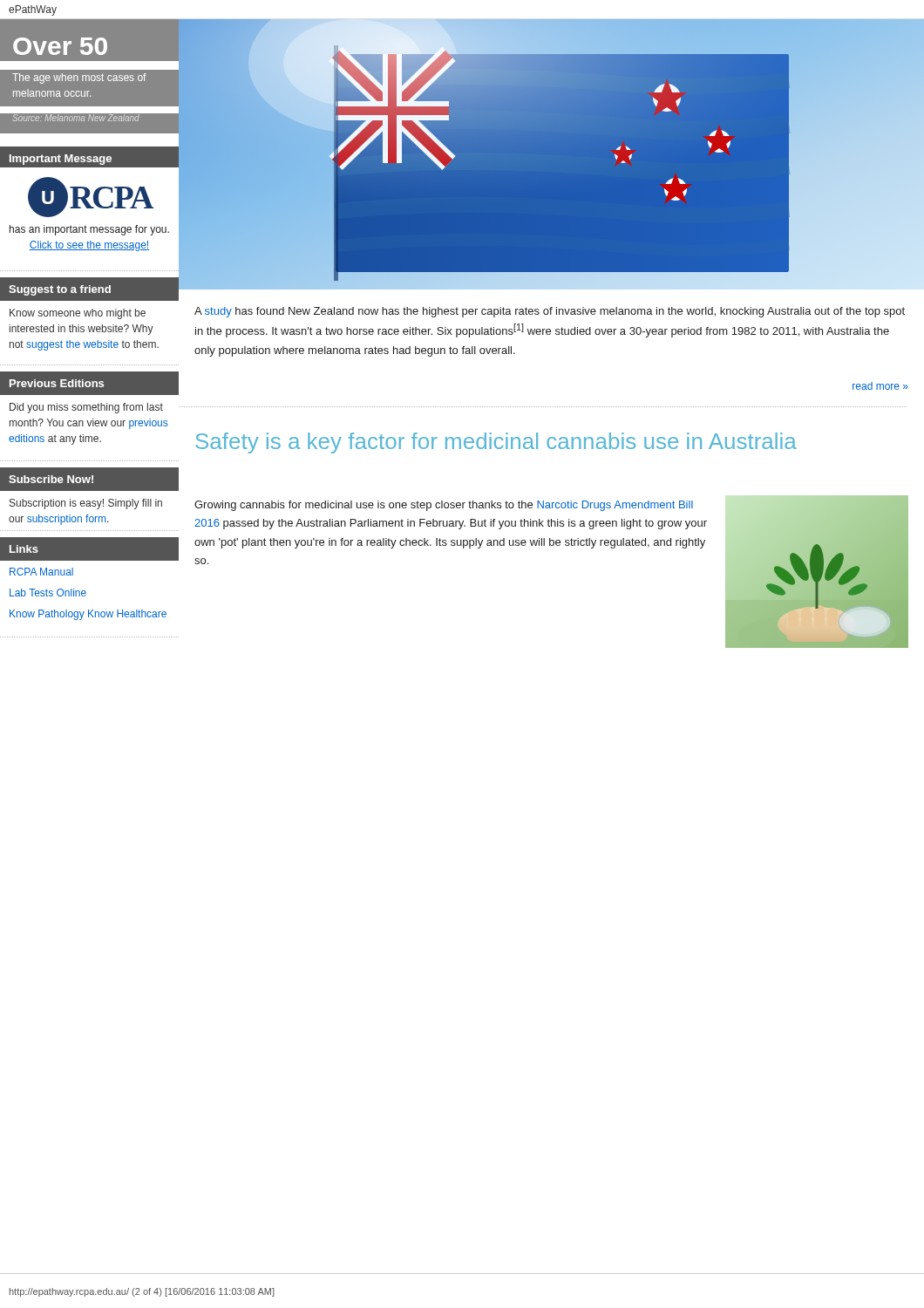Point to the passage starting "Safety is a key factor for"
This screenshot has width=924, height=1308.
tap(495, 441)
